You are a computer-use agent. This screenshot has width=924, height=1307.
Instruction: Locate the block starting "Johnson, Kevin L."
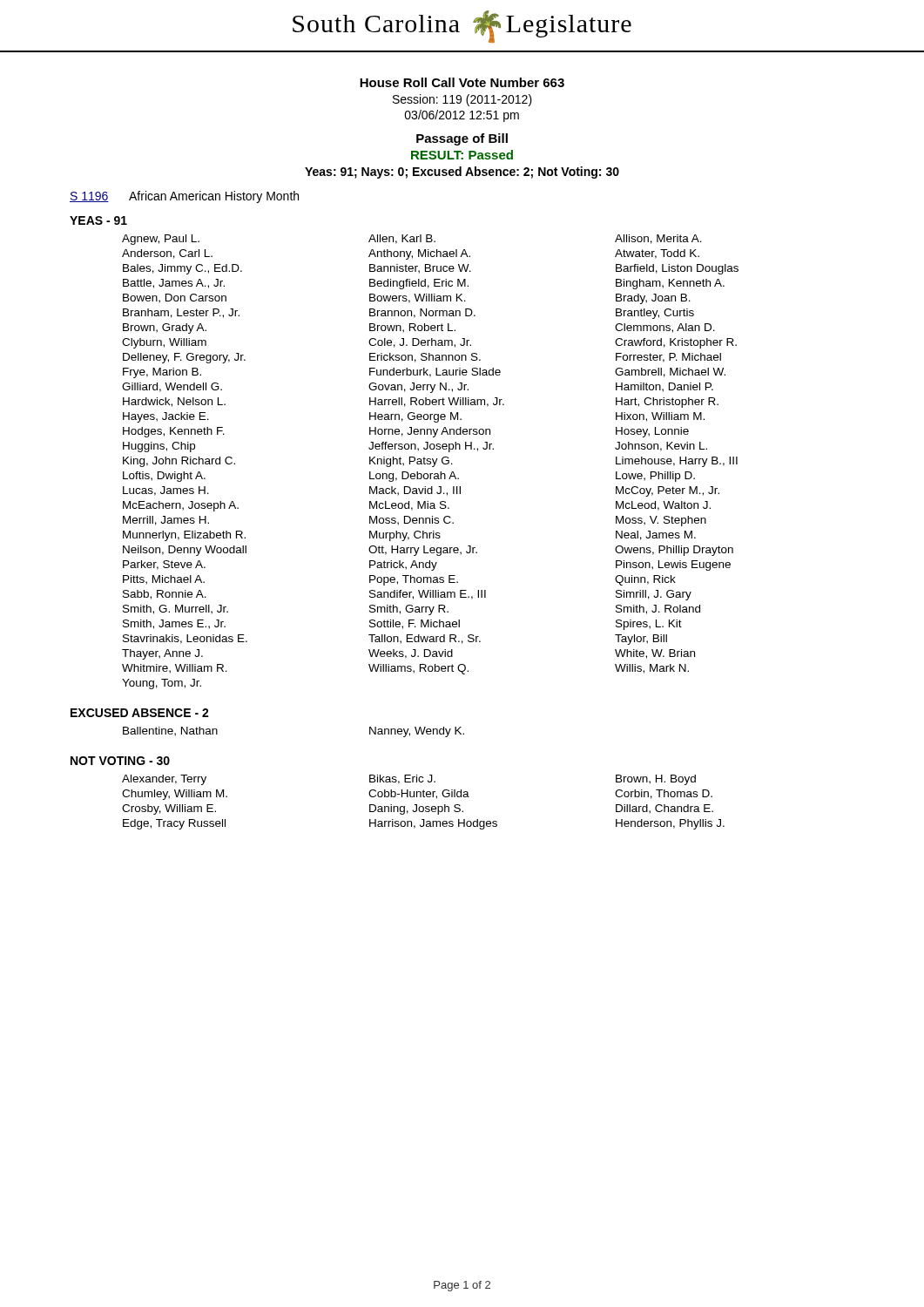[x=662, y=446]
